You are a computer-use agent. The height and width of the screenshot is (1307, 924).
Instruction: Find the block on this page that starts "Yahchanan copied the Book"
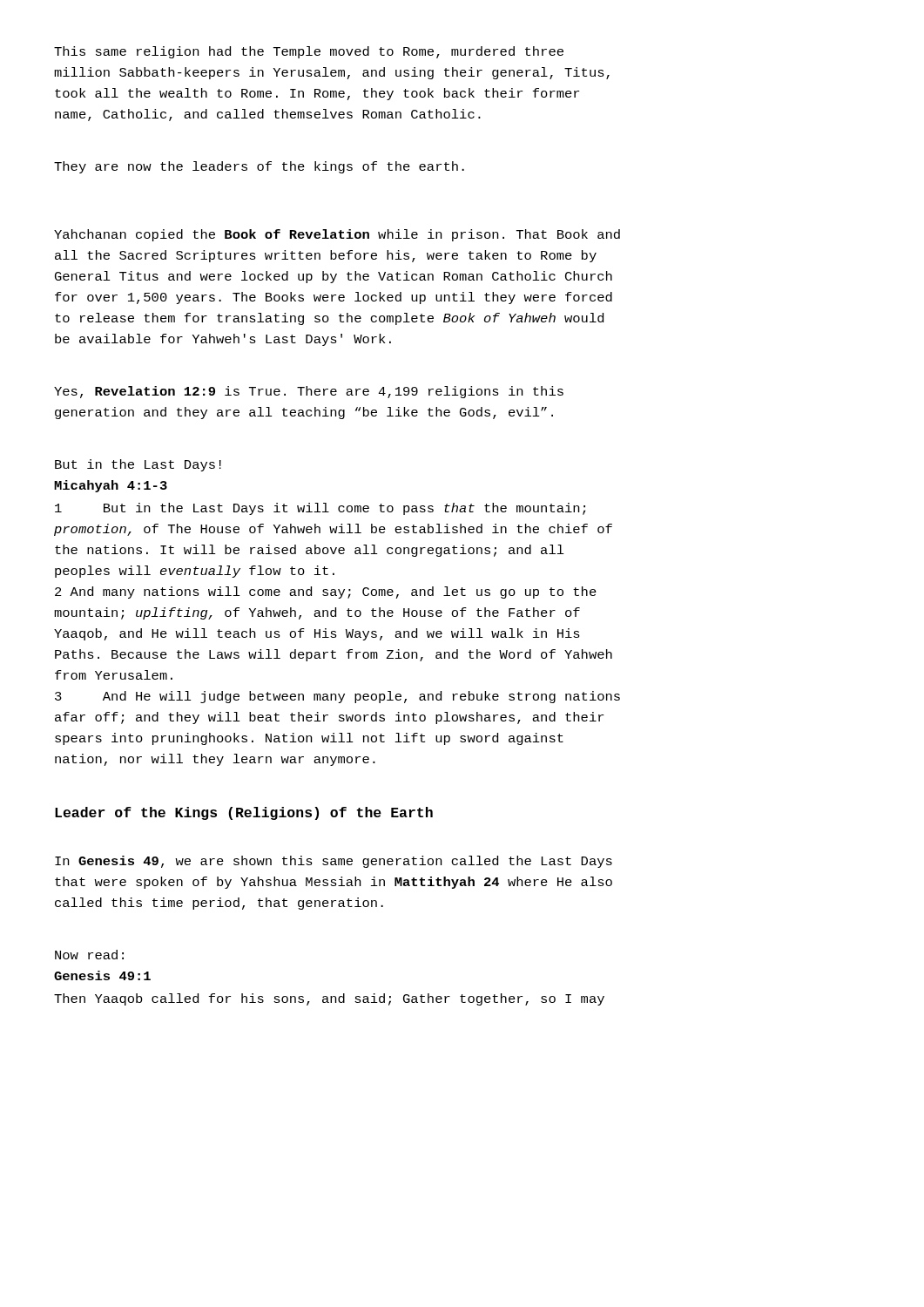[x=337, y=288]
